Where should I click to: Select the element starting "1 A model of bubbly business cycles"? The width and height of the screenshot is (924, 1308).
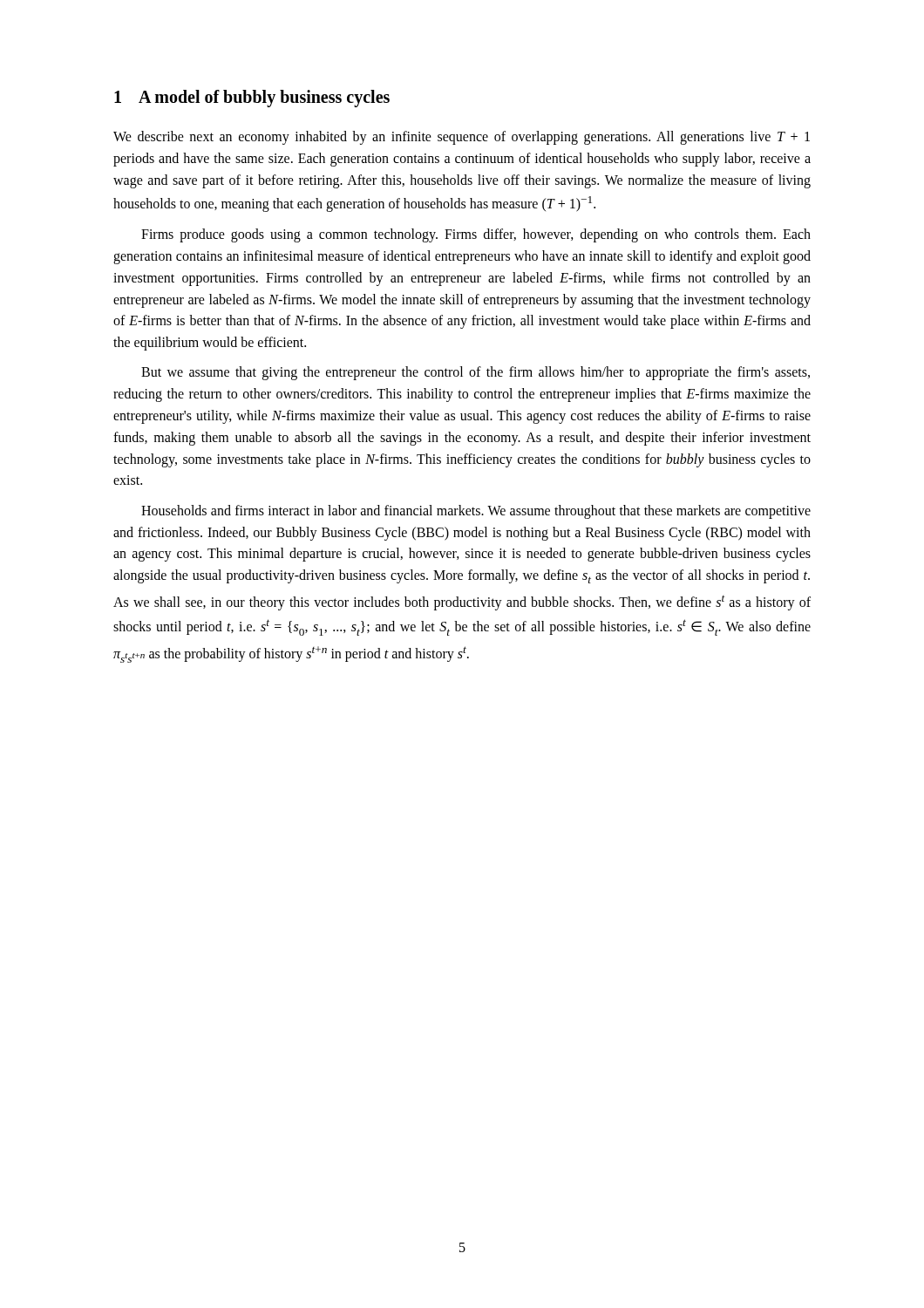(252, 97)
